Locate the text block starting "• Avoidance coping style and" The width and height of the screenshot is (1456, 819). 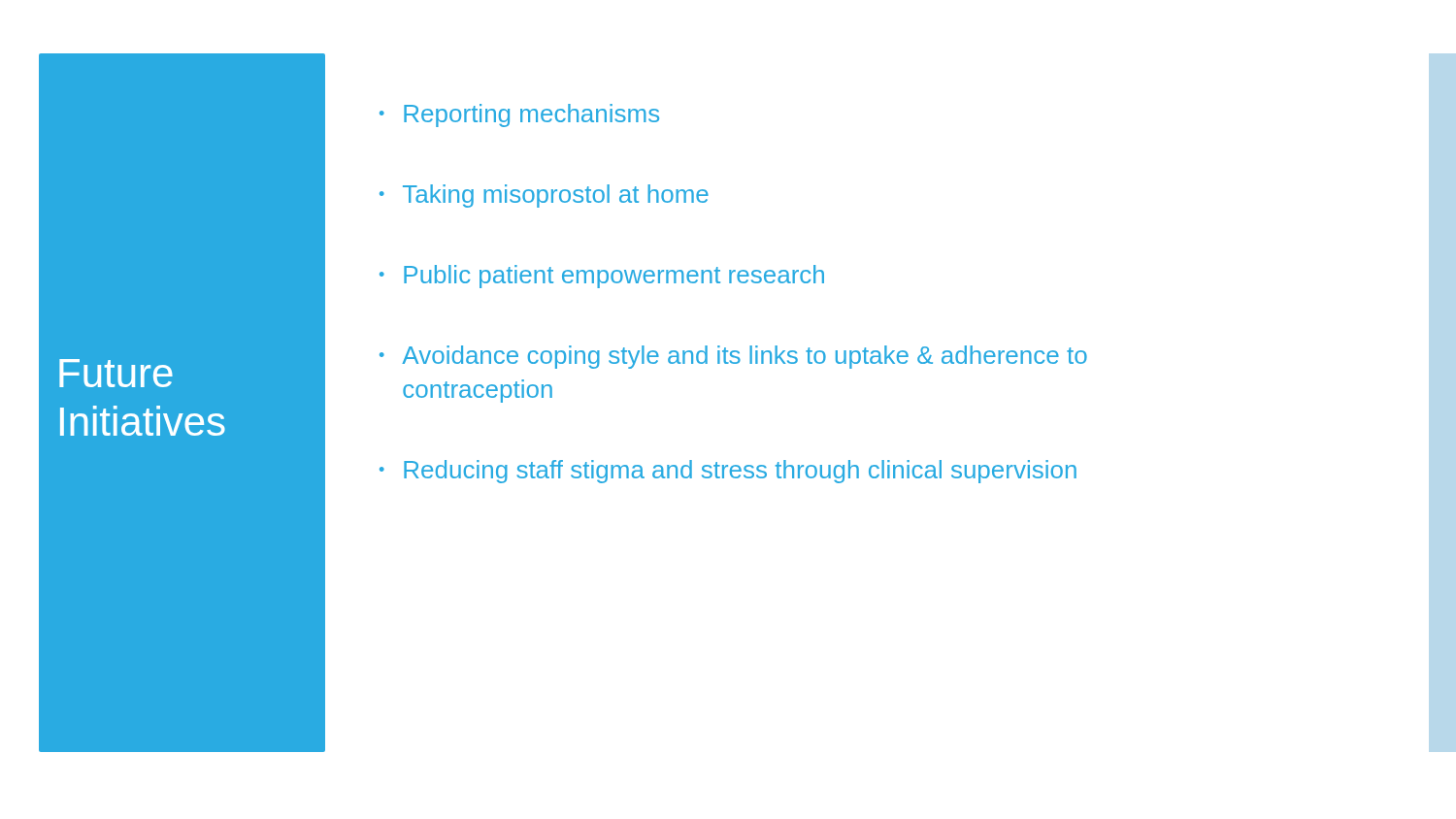(733, 373)
